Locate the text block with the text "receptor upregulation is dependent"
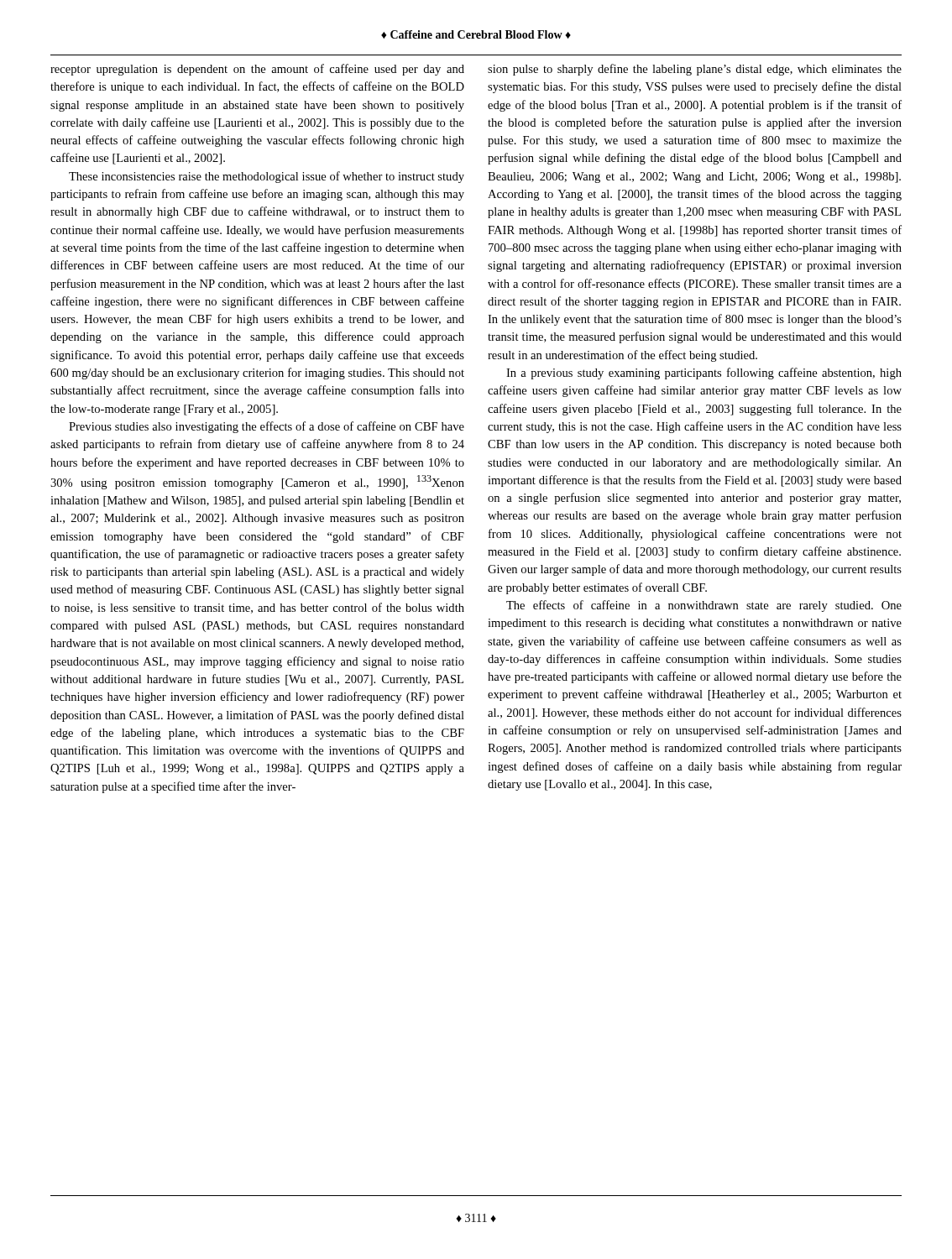Viewport: 952px width, 1259px height. point(257,428)
